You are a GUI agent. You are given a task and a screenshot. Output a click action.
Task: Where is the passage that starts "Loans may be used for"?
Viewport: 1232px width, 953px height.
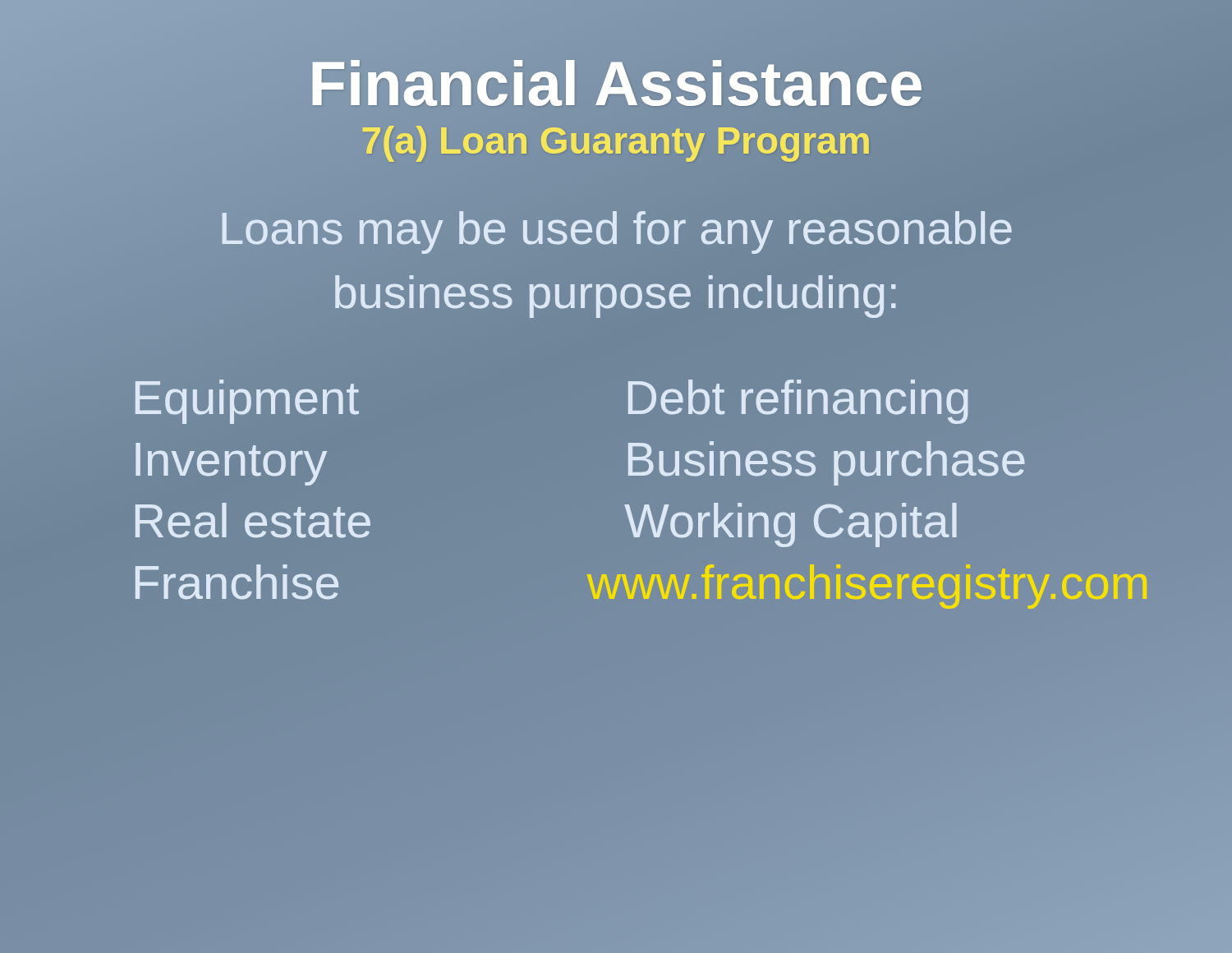coord(616,260)
